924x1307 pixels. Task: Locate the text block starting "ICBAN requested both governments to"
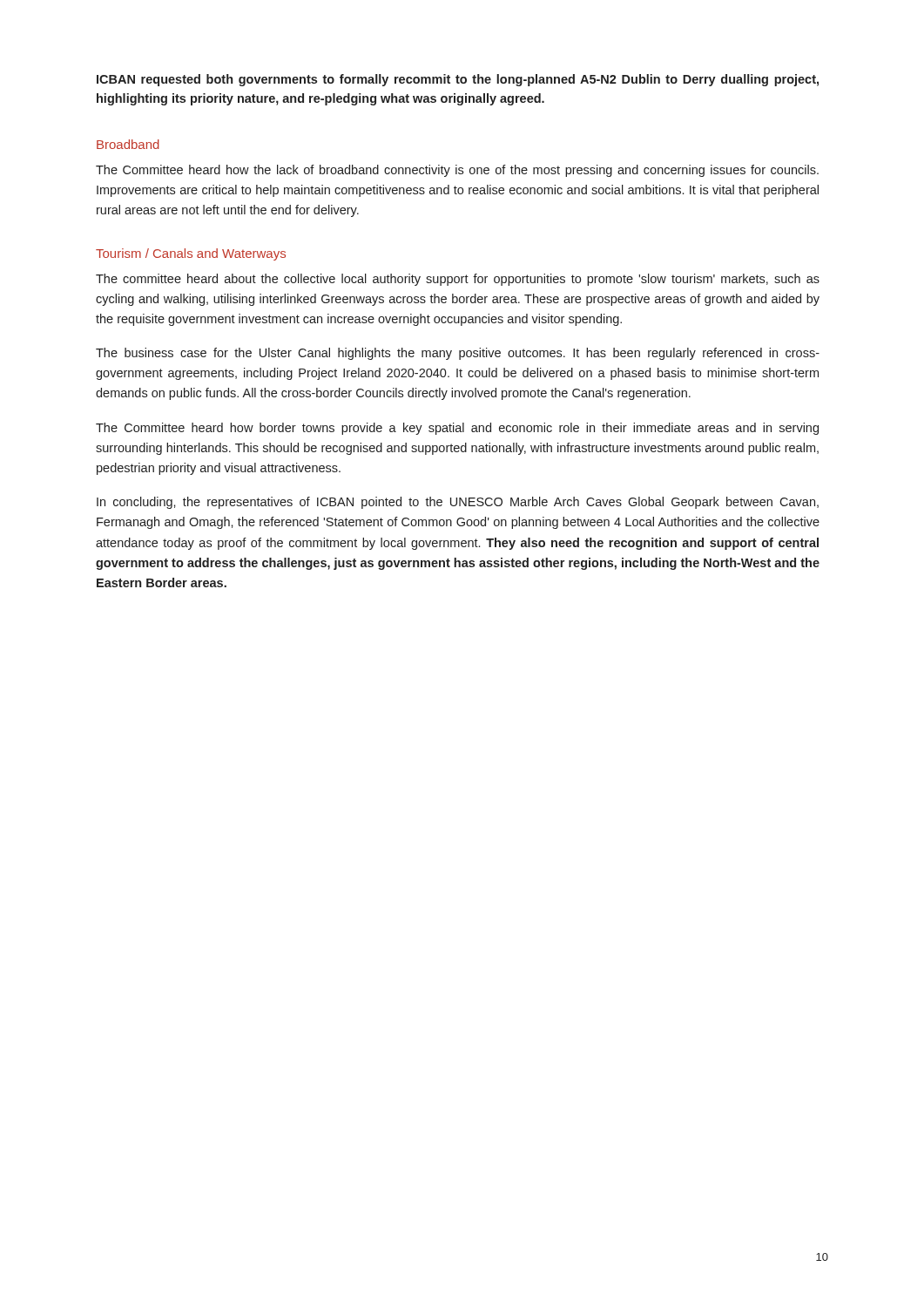pyautogui.click(x=458, y=89)
